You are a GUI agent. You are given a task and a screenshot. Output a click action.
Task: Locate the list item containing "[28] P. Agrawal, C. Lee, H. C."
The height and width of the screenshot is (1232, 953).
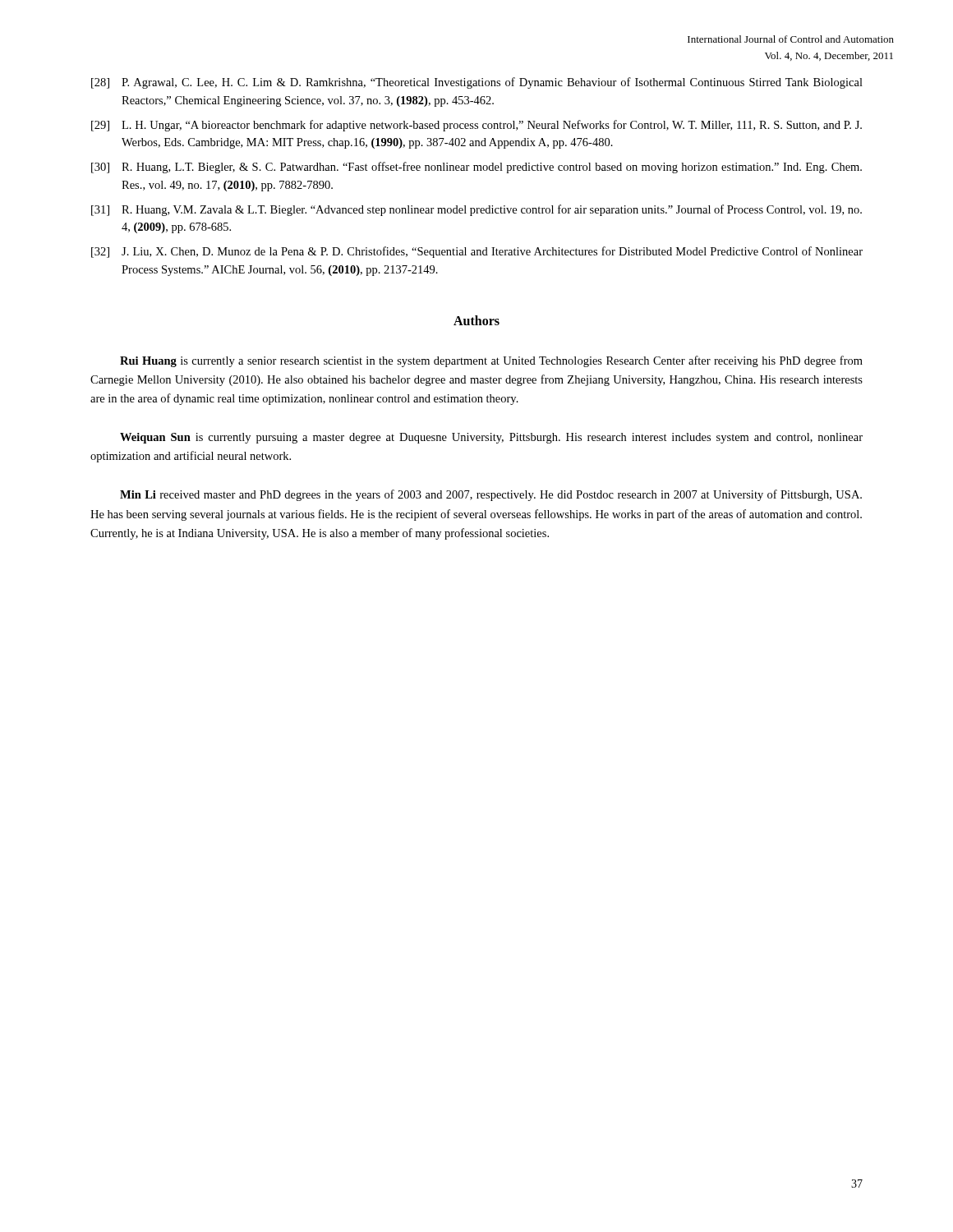[x=476, y=92]
